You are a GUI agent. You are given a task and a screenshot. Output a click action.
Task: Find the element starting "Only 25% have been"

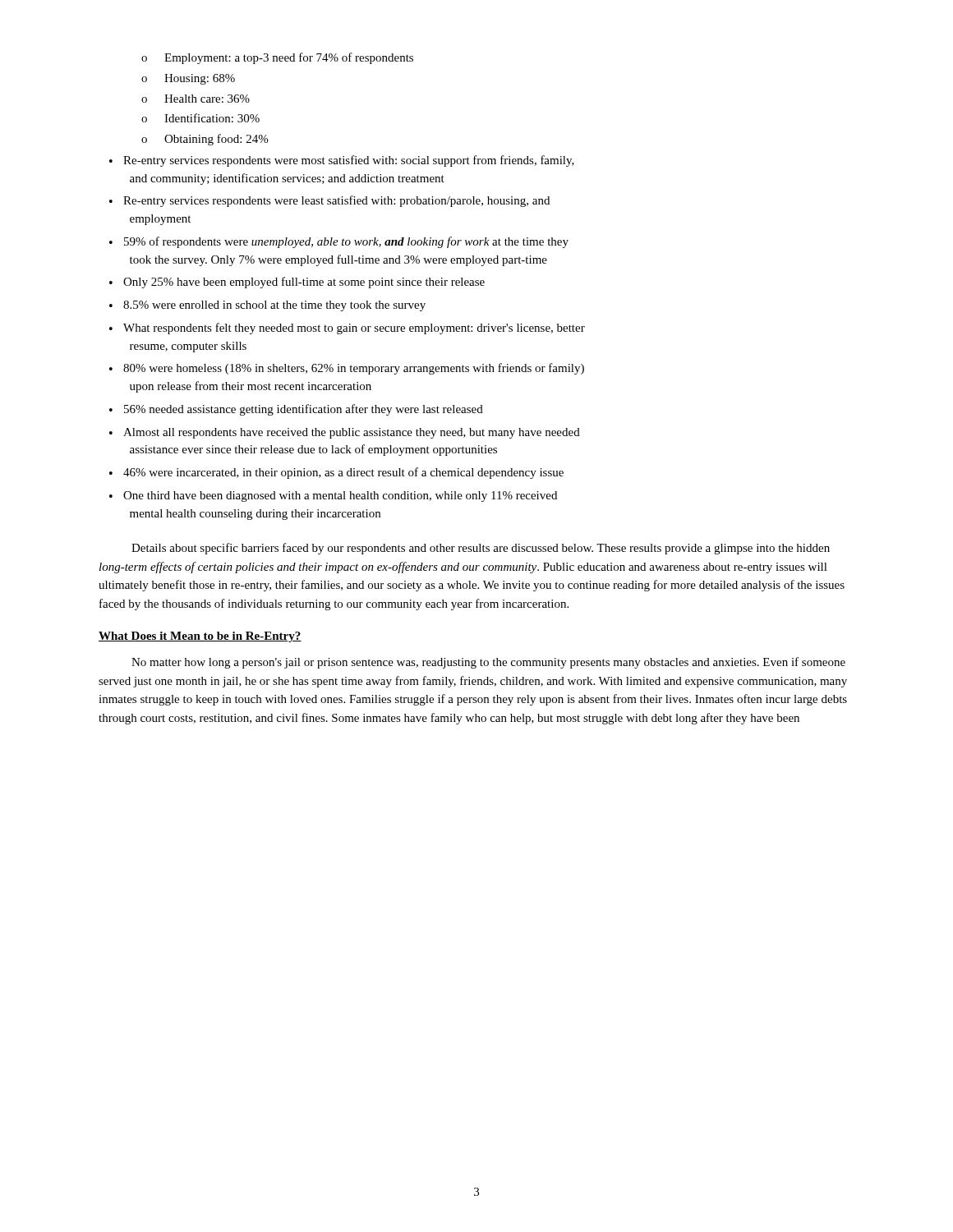tap(304, 282)
